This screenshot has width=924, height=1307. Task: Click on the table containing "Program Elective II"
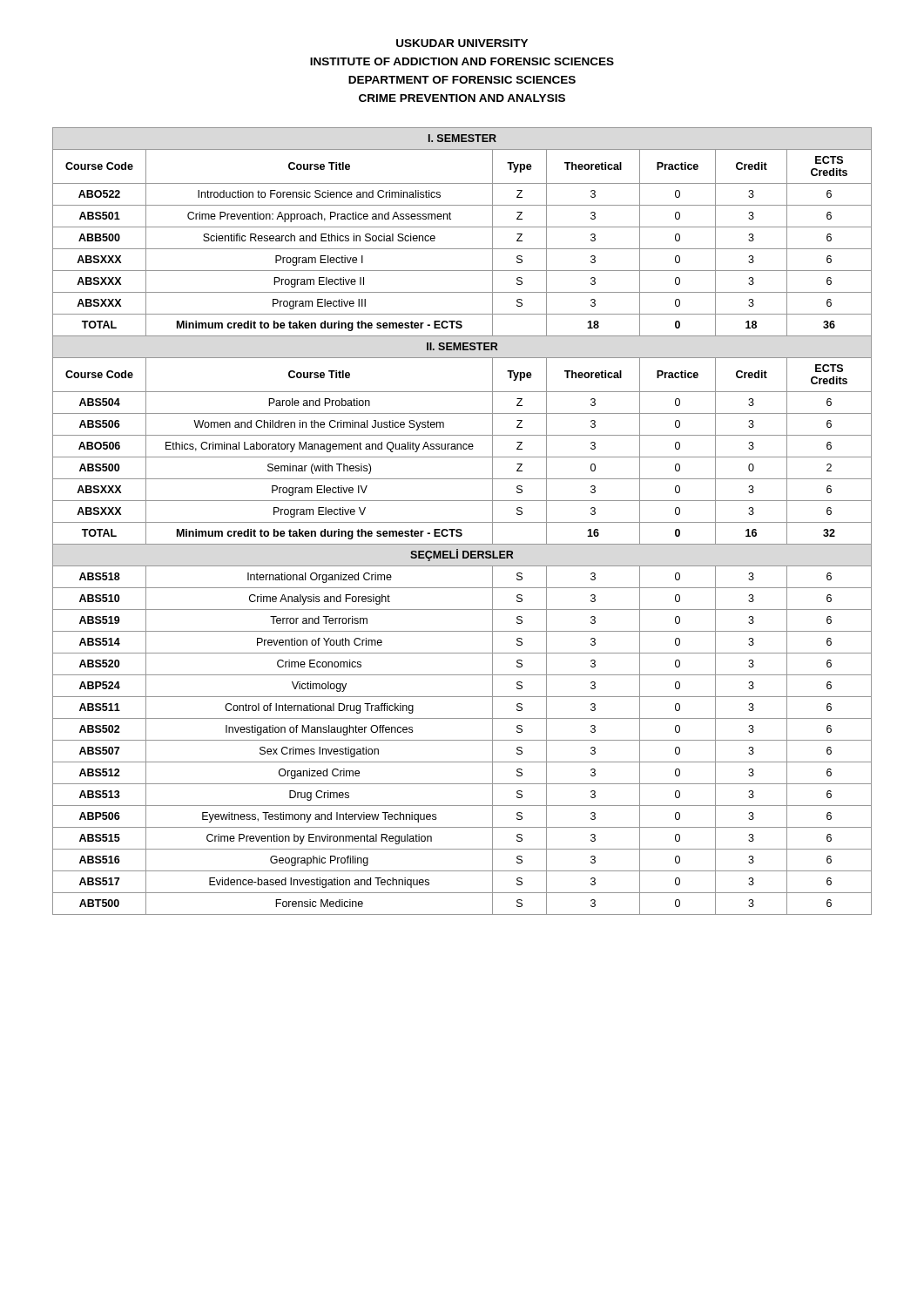coord(462,521)
